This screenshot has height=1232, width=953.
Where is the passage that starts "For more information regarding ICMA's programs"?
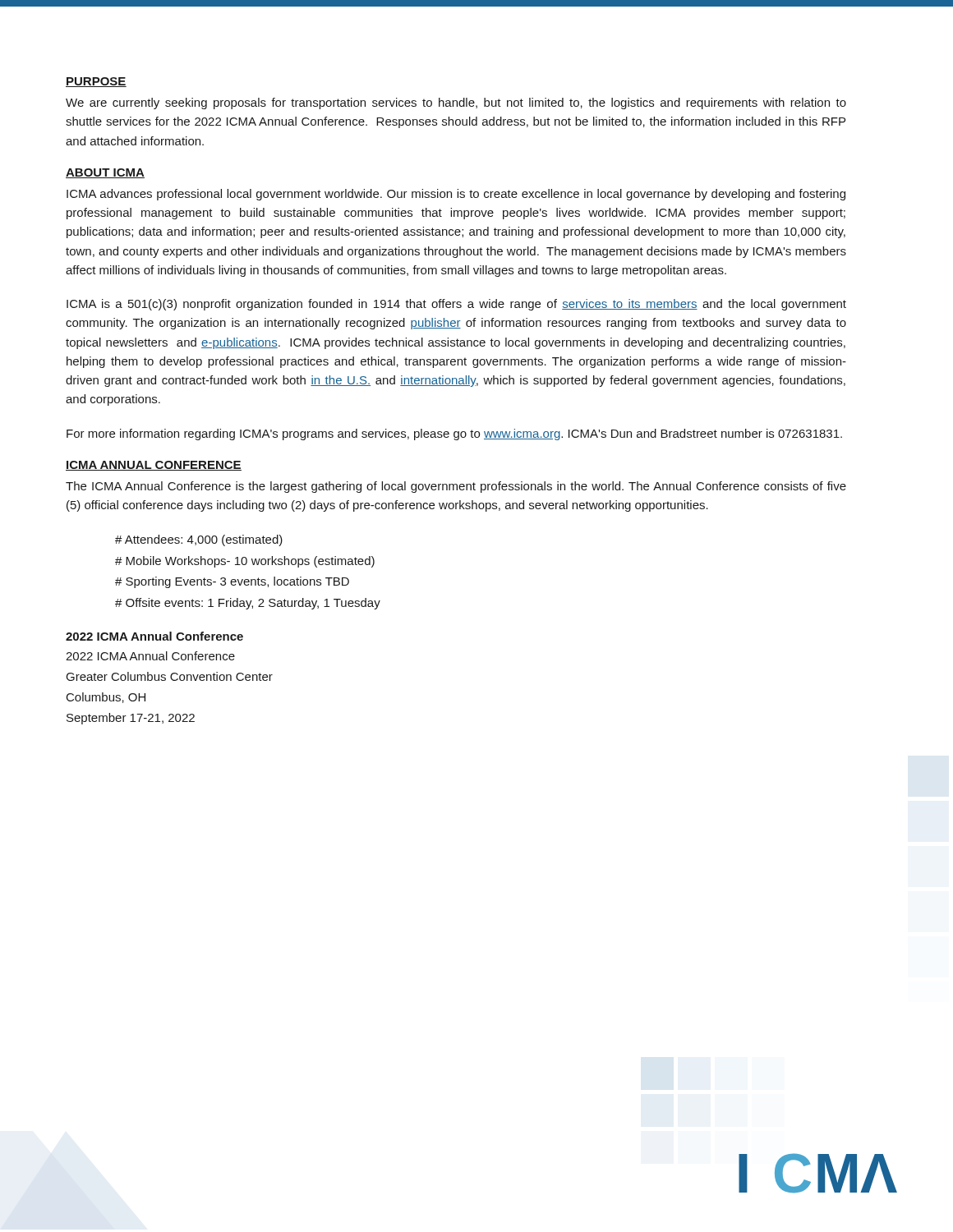coord(454,433)
